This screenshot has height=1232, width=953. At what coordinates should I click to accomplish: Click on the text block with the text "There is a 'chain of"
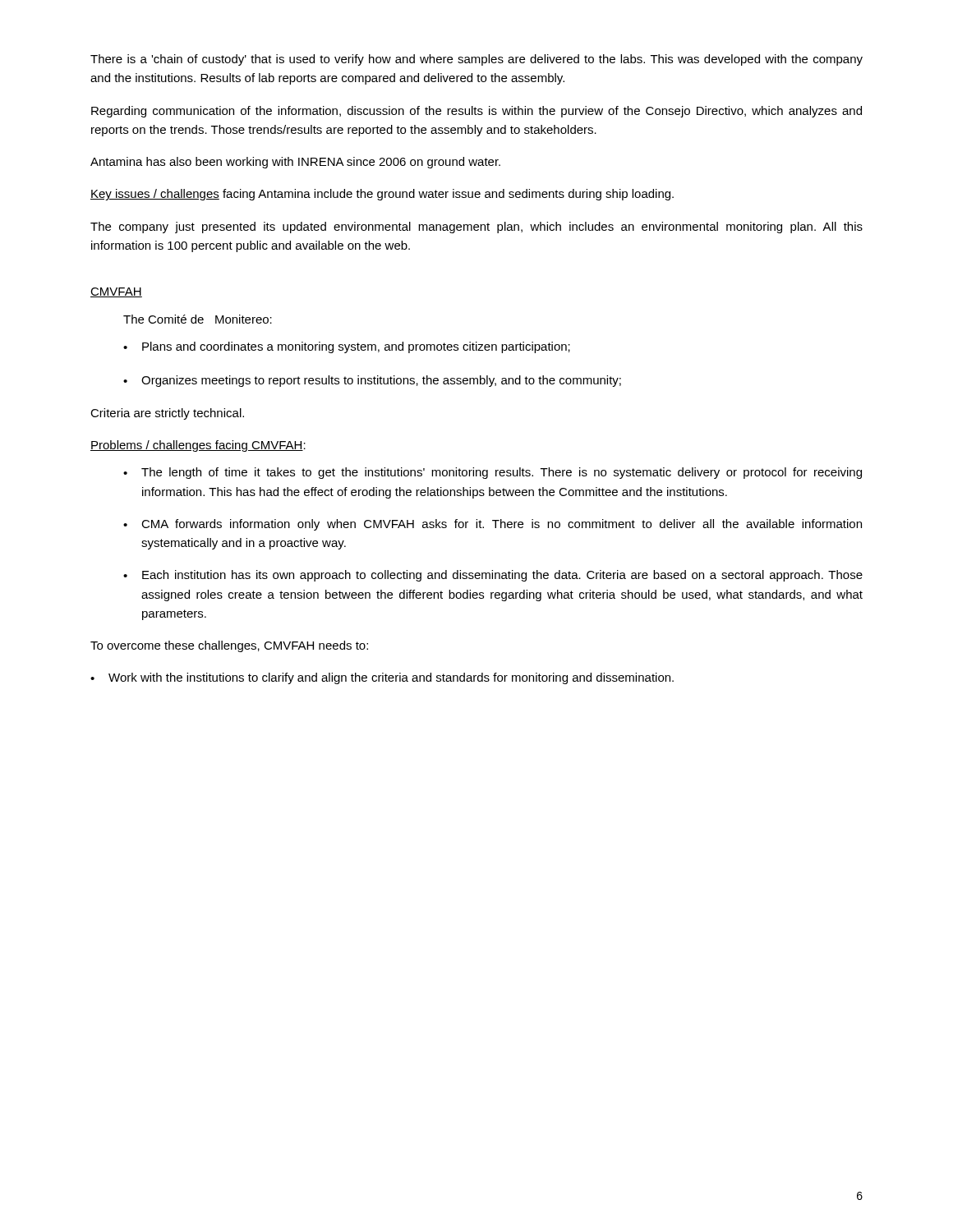476,68
